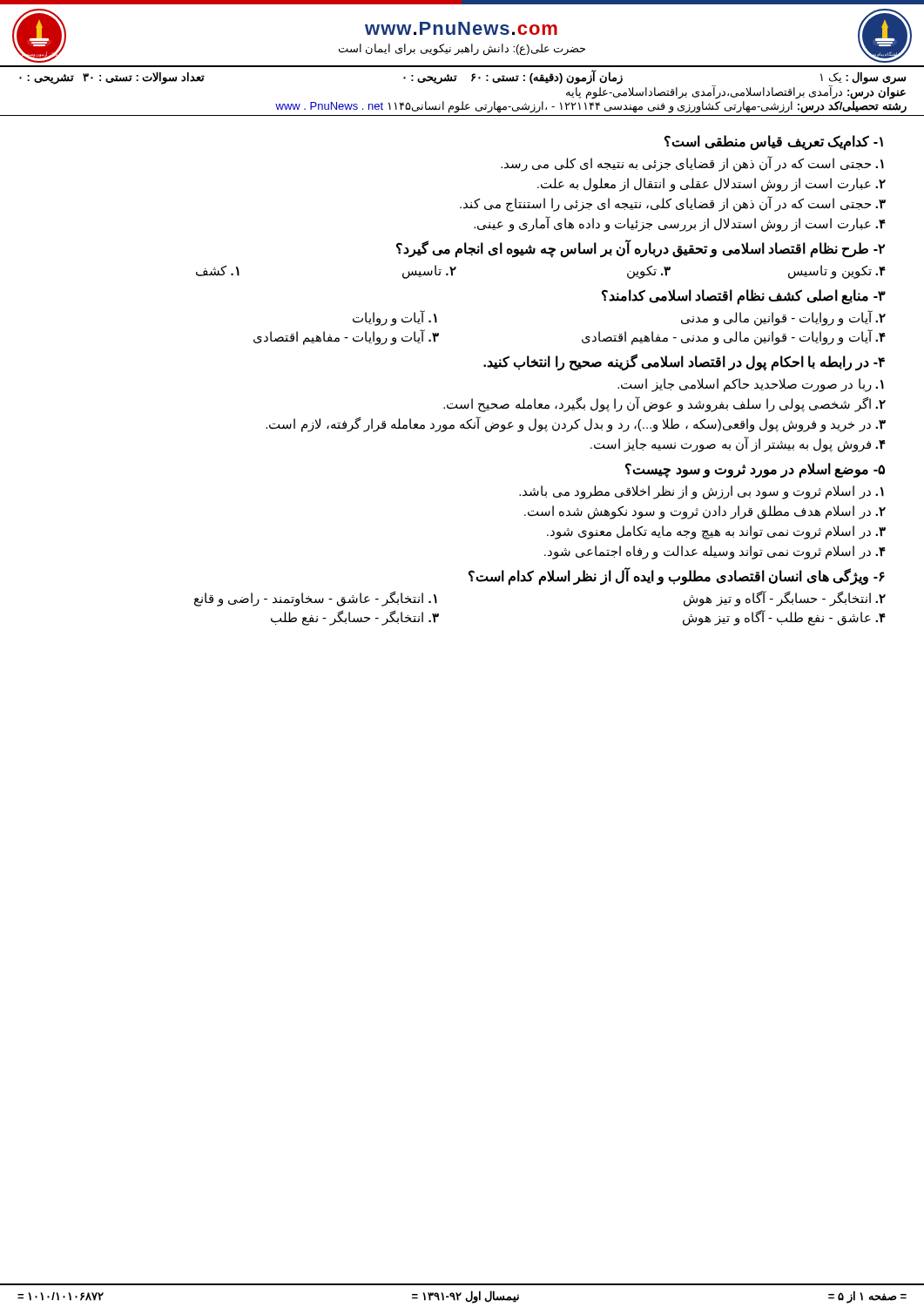The width and height of the screenshot is (924, 1307).
Task: Locate the element starting "۱. انتخابگر - عاشق - سخاوتمند - راضی"
Action: (x=316, y=598)
